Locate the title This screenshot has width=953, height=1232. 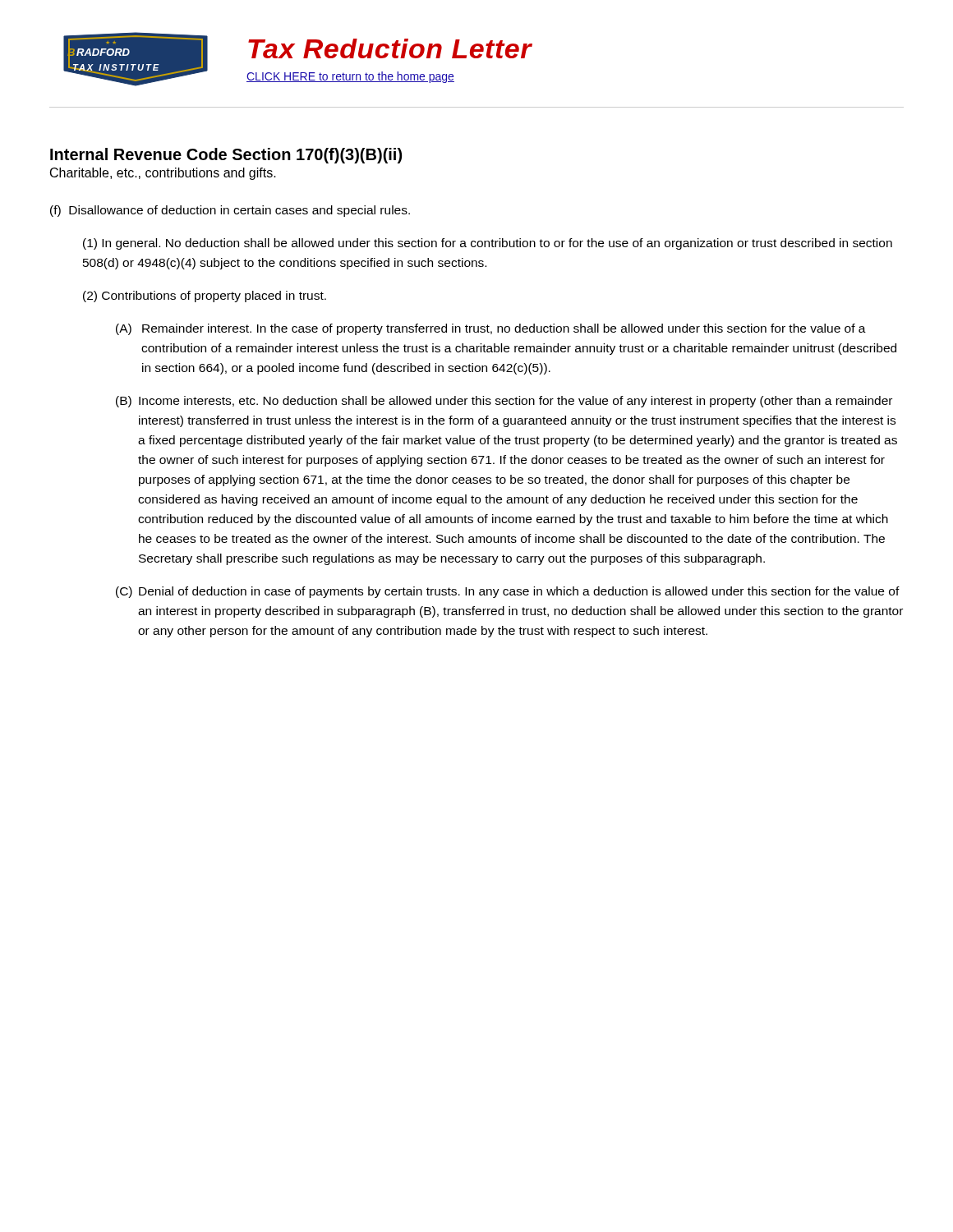(x=389, y=48)
